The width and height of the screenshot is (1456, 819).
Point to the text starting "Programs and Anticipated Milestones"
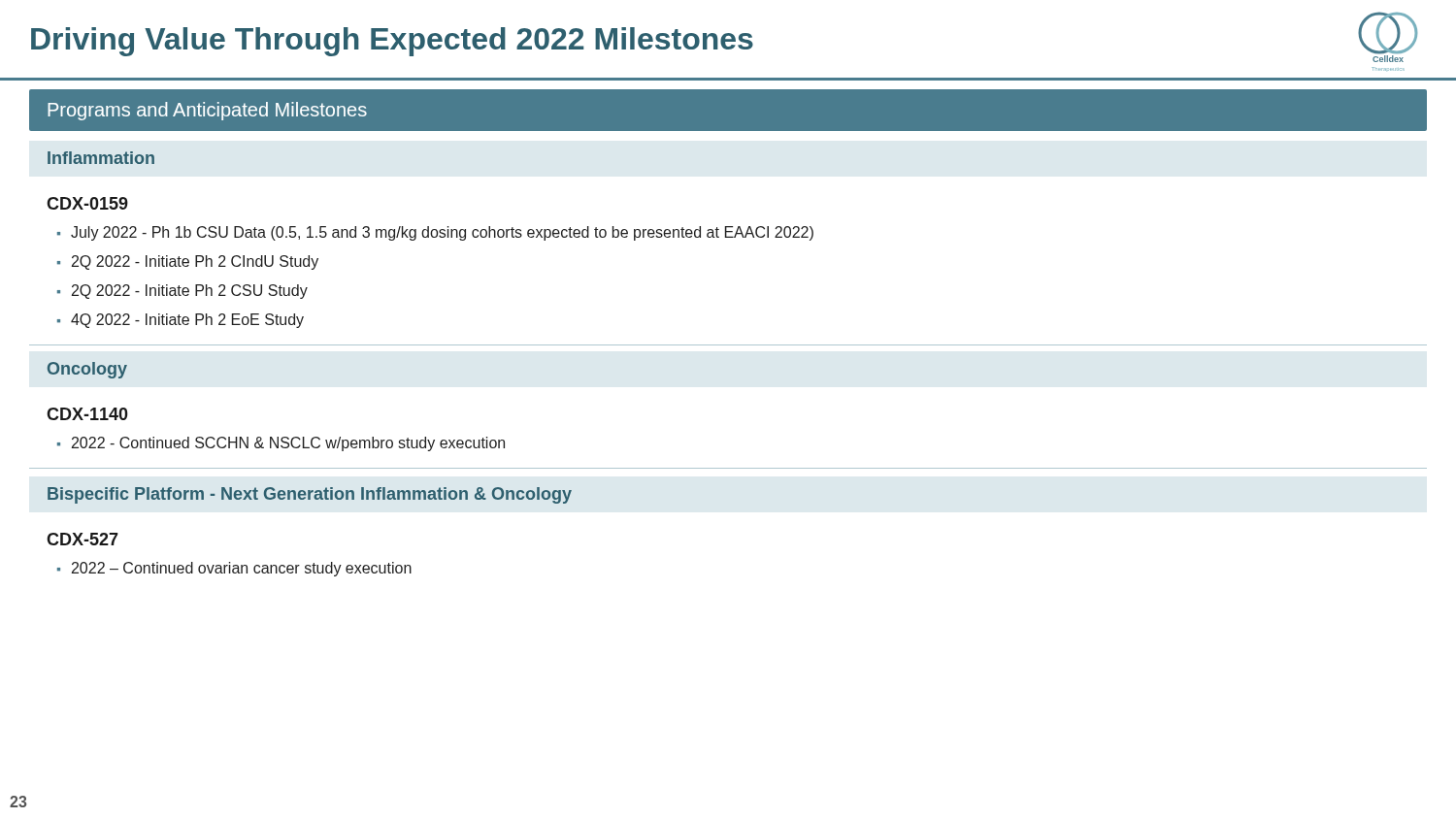click(207, 110)
